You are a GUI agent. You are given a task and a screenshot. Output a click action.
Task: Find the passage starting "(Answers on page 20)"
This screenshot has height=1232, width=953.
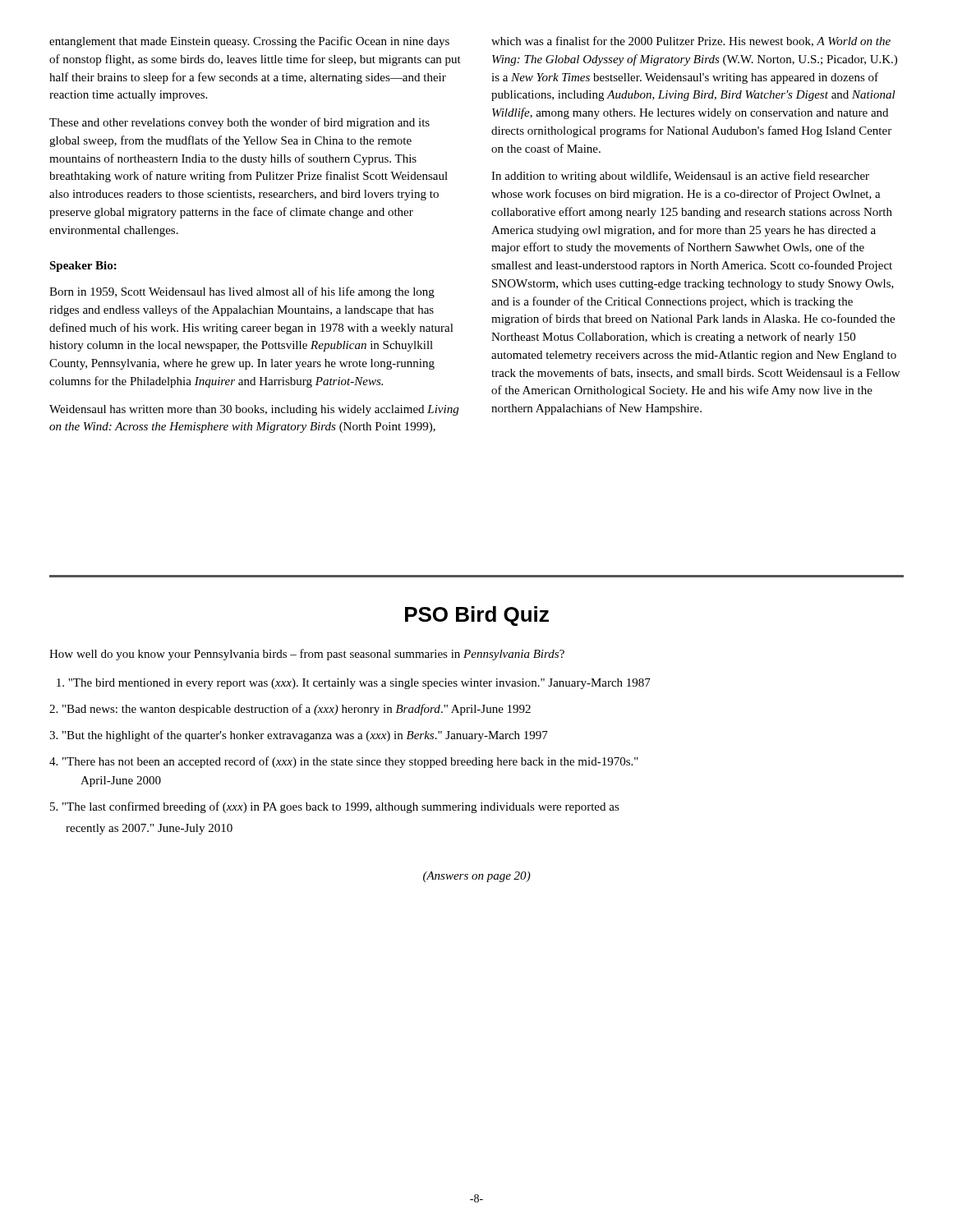click(x=476, y=875)
